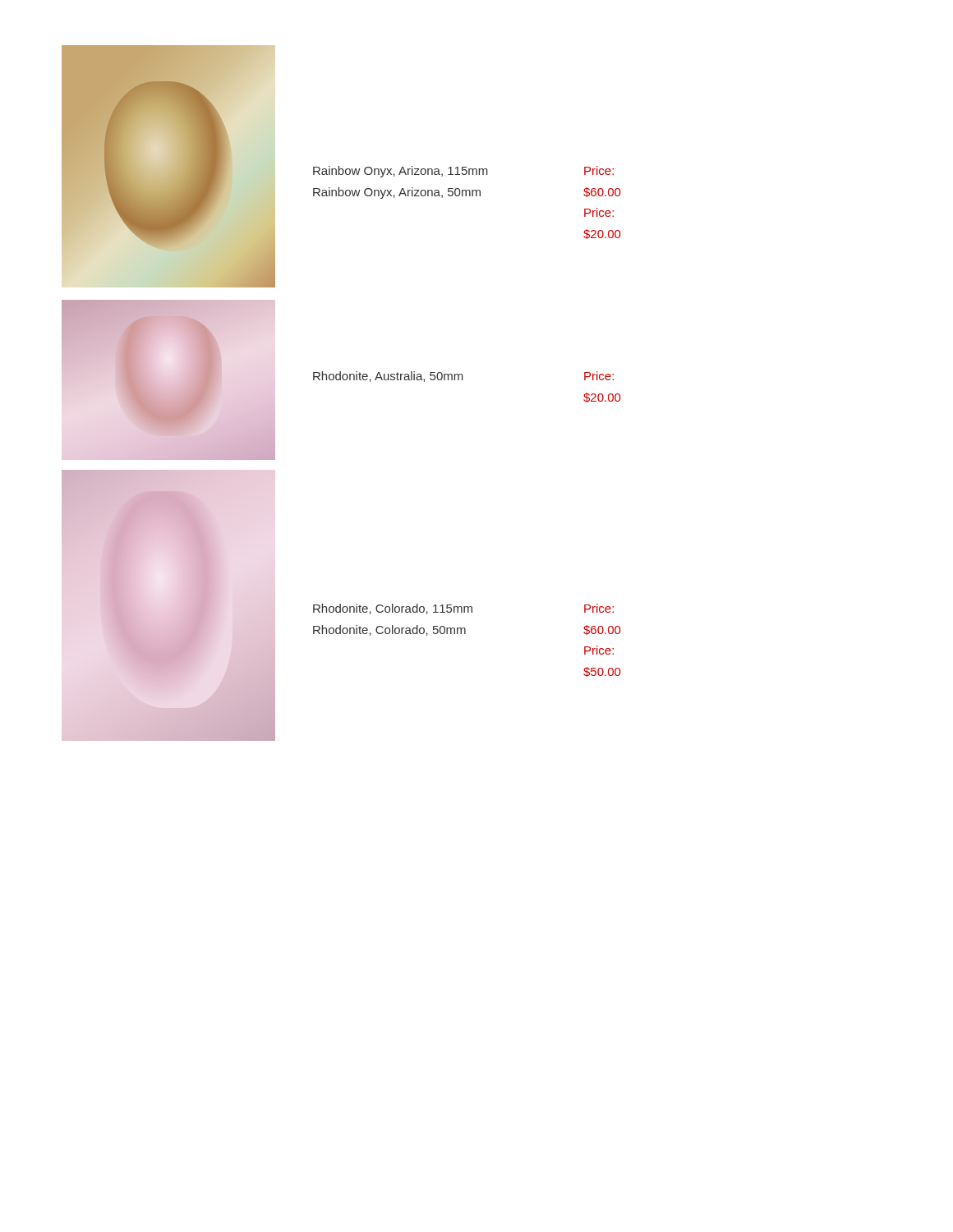Click the passage that begins "Rainbow Onyx, Arizona,"
The height and width of the screenshot is (1232, 953).
click(400, 181)
